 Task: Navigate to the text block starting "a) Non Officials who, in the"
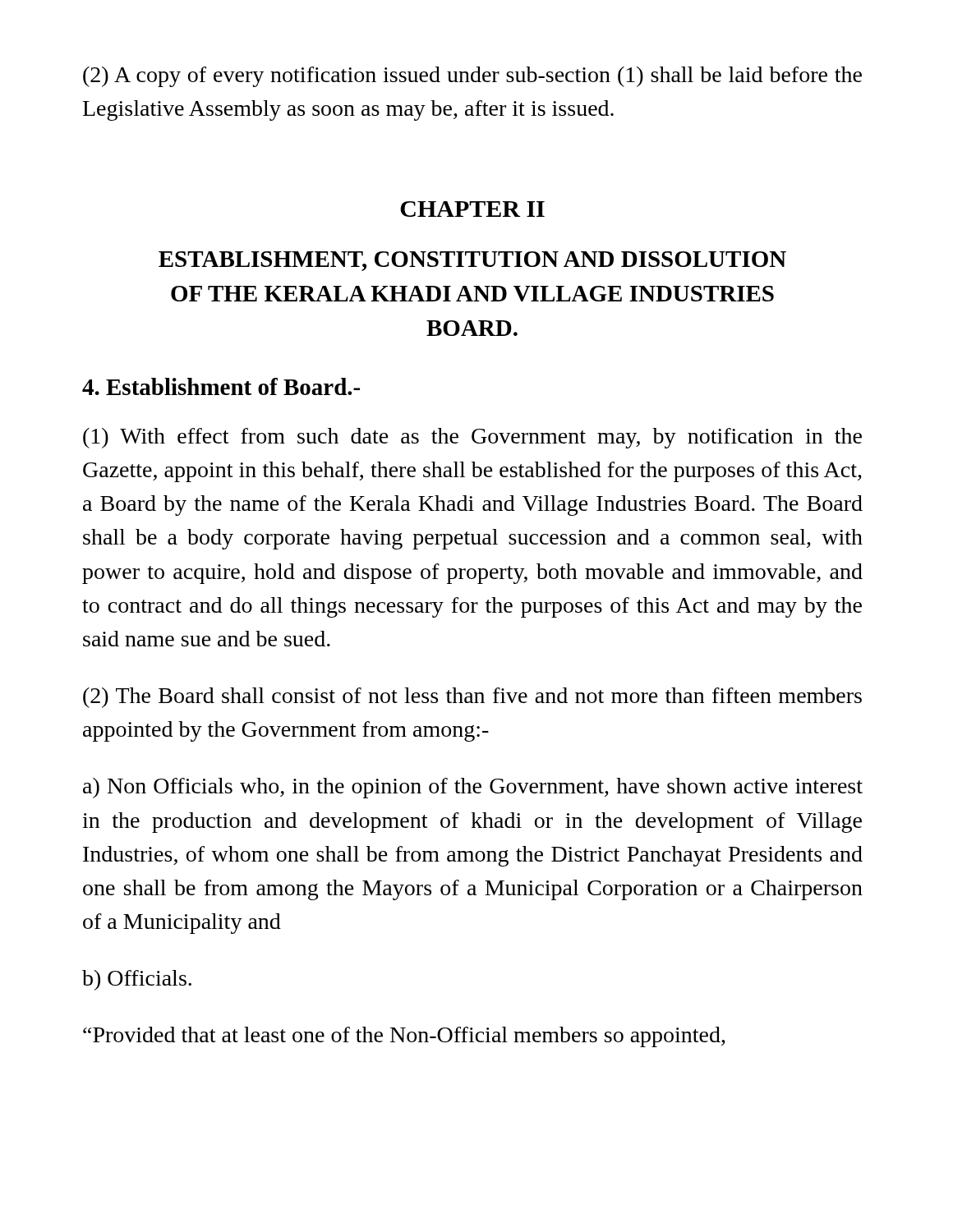pyautogui.click(x=472, y=854)
